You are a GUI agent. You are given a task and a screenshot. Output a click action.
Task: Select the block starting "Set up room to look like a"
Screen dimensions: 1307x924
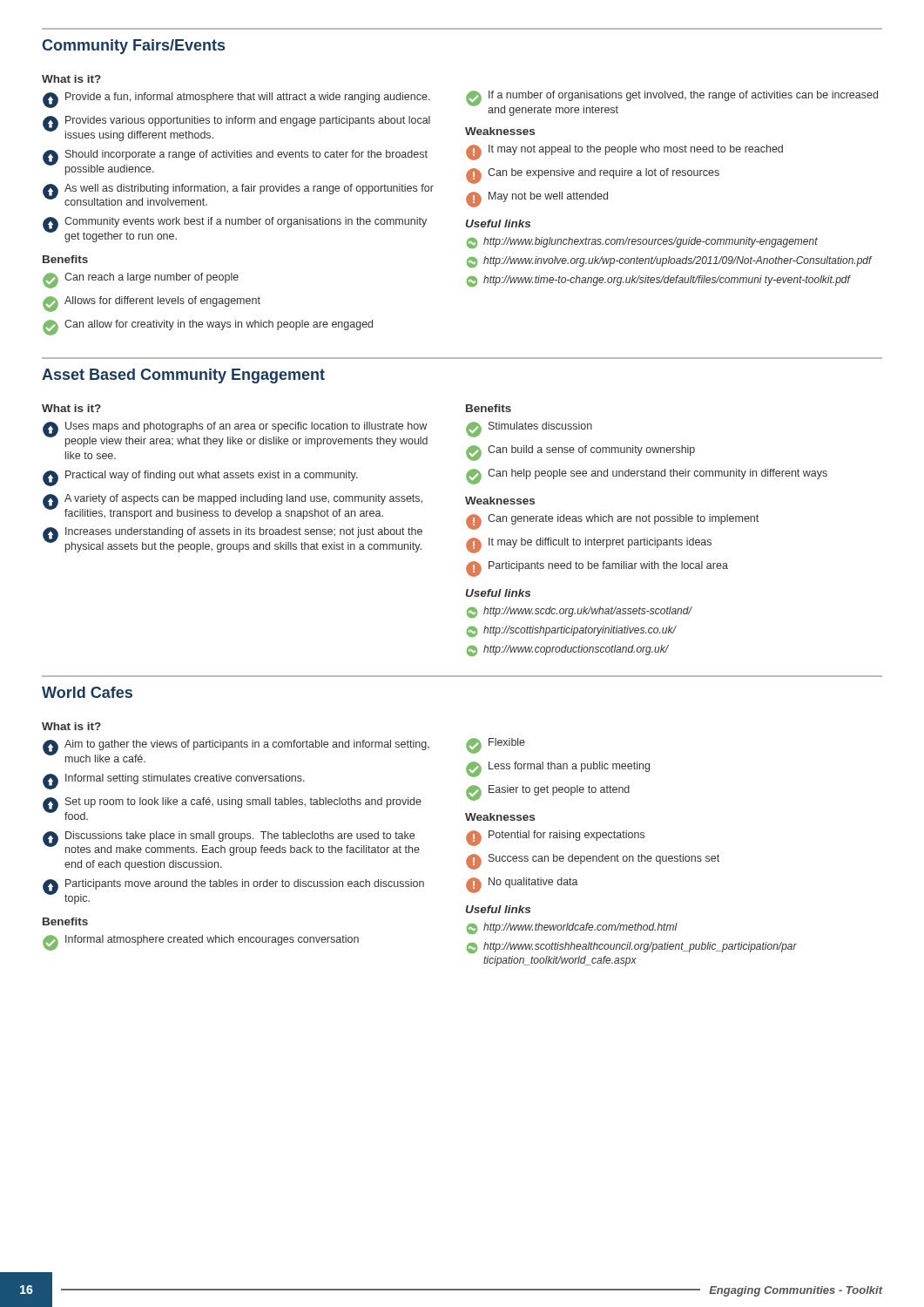click(238, 809)
